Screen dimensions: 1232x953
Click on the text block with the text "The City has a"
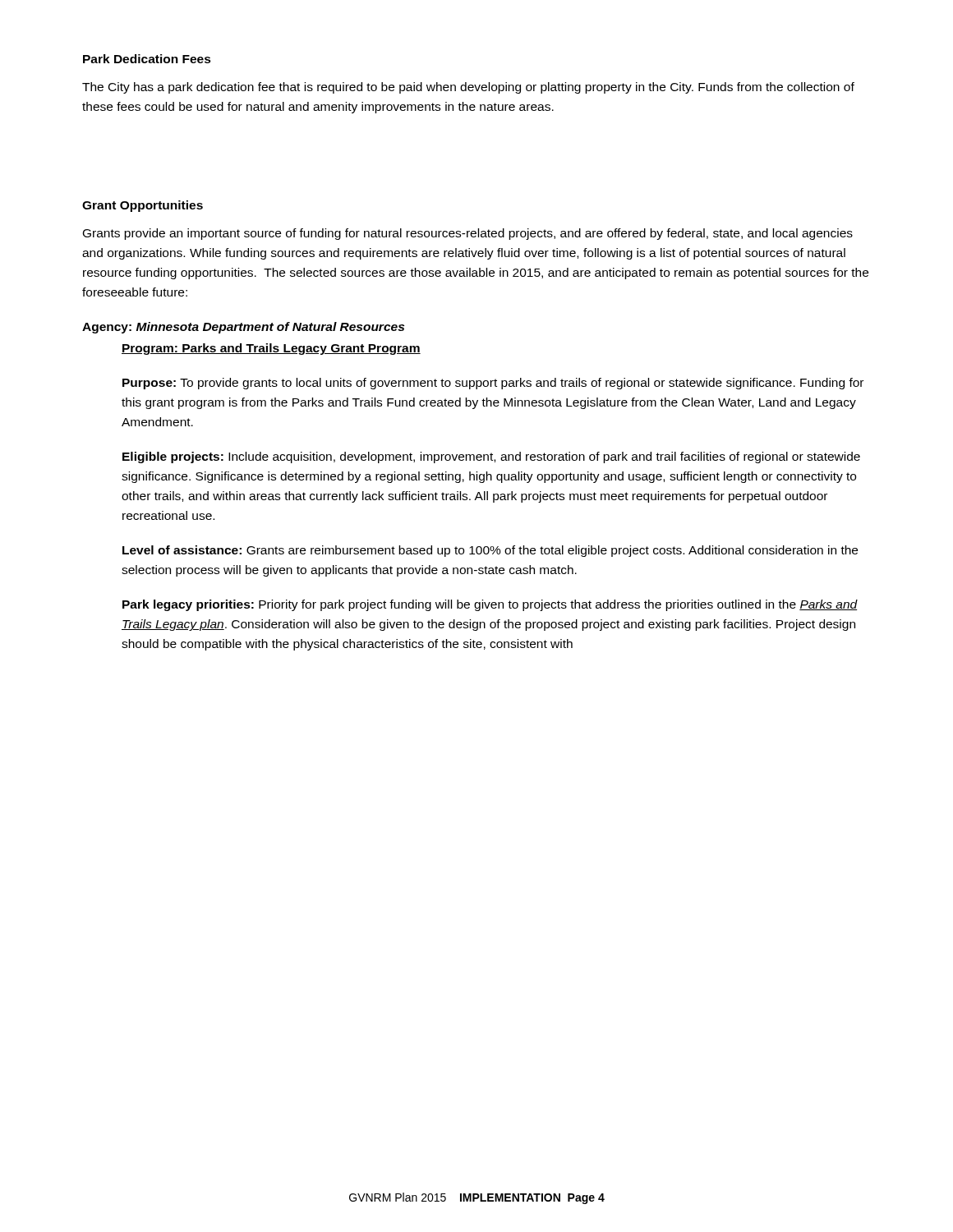(468, 97)
